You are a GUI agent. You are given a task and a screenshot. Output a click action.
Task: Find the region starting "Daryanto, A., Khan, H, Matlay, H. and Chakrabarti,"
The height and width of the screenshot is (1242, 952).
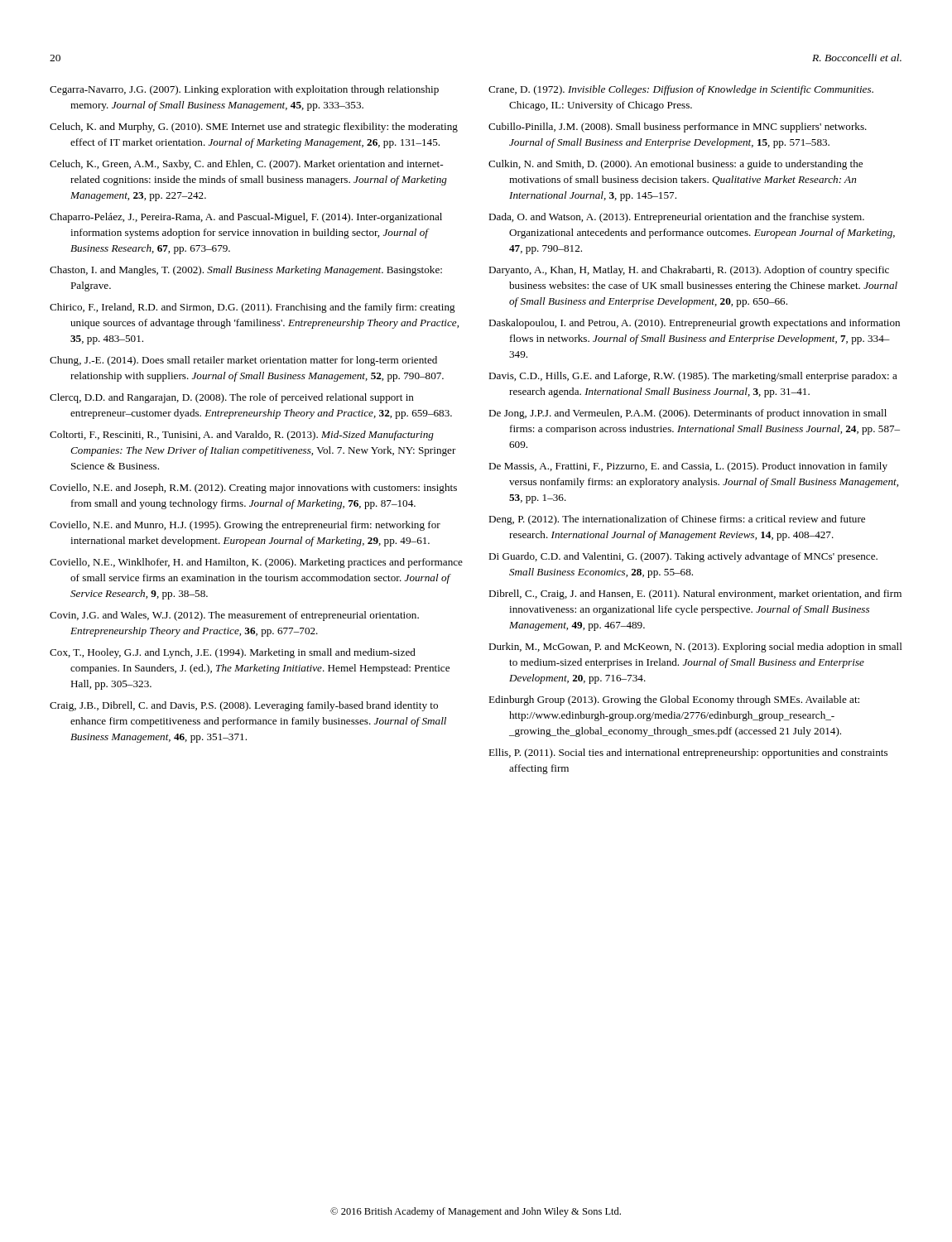tap(693, 285)
